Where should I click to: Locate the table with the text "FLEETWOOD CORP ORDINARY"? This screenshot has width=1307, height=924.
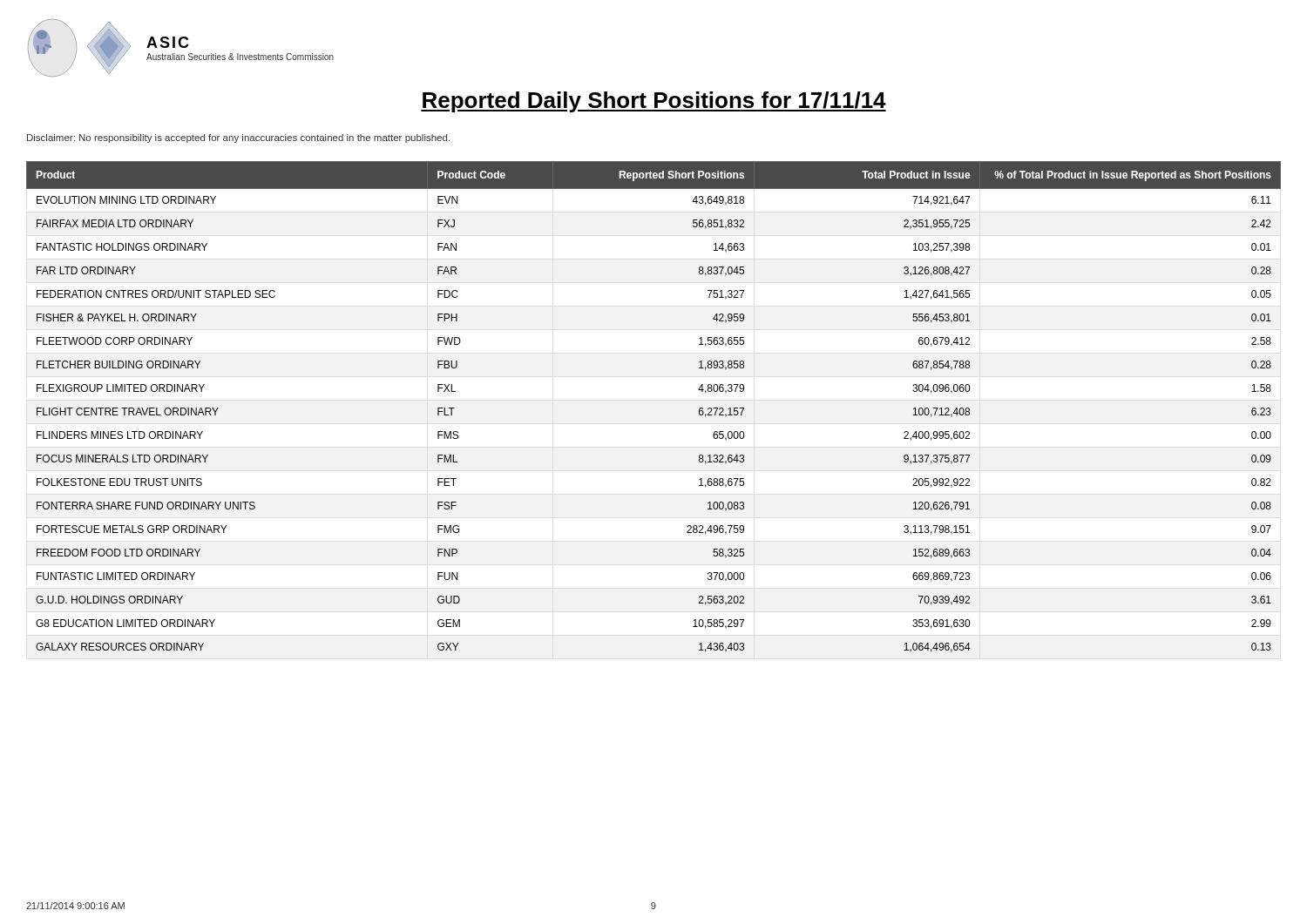click(x=654, y=410)
